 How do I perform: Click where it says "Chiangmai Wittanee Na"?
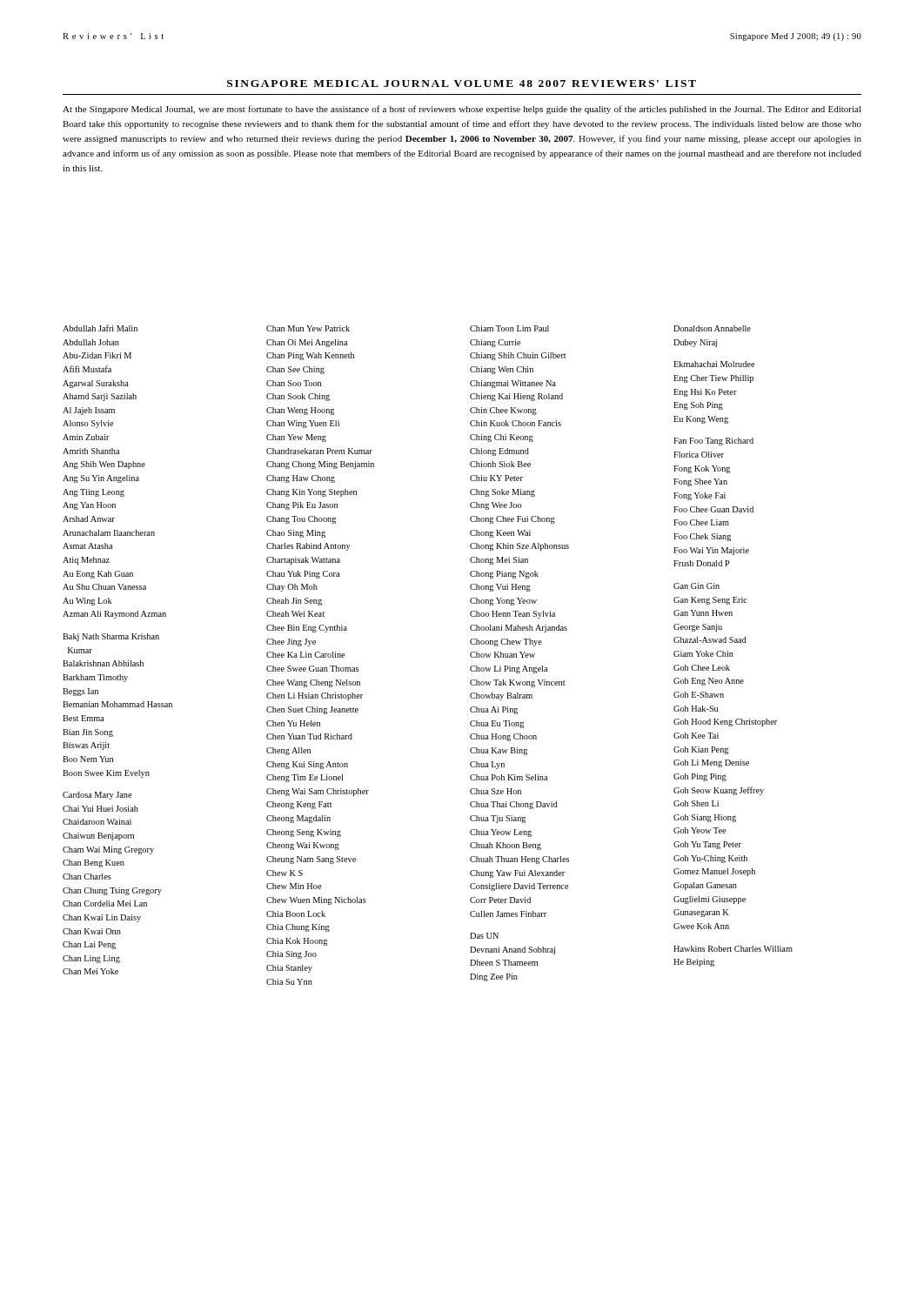tap(513, 383)
